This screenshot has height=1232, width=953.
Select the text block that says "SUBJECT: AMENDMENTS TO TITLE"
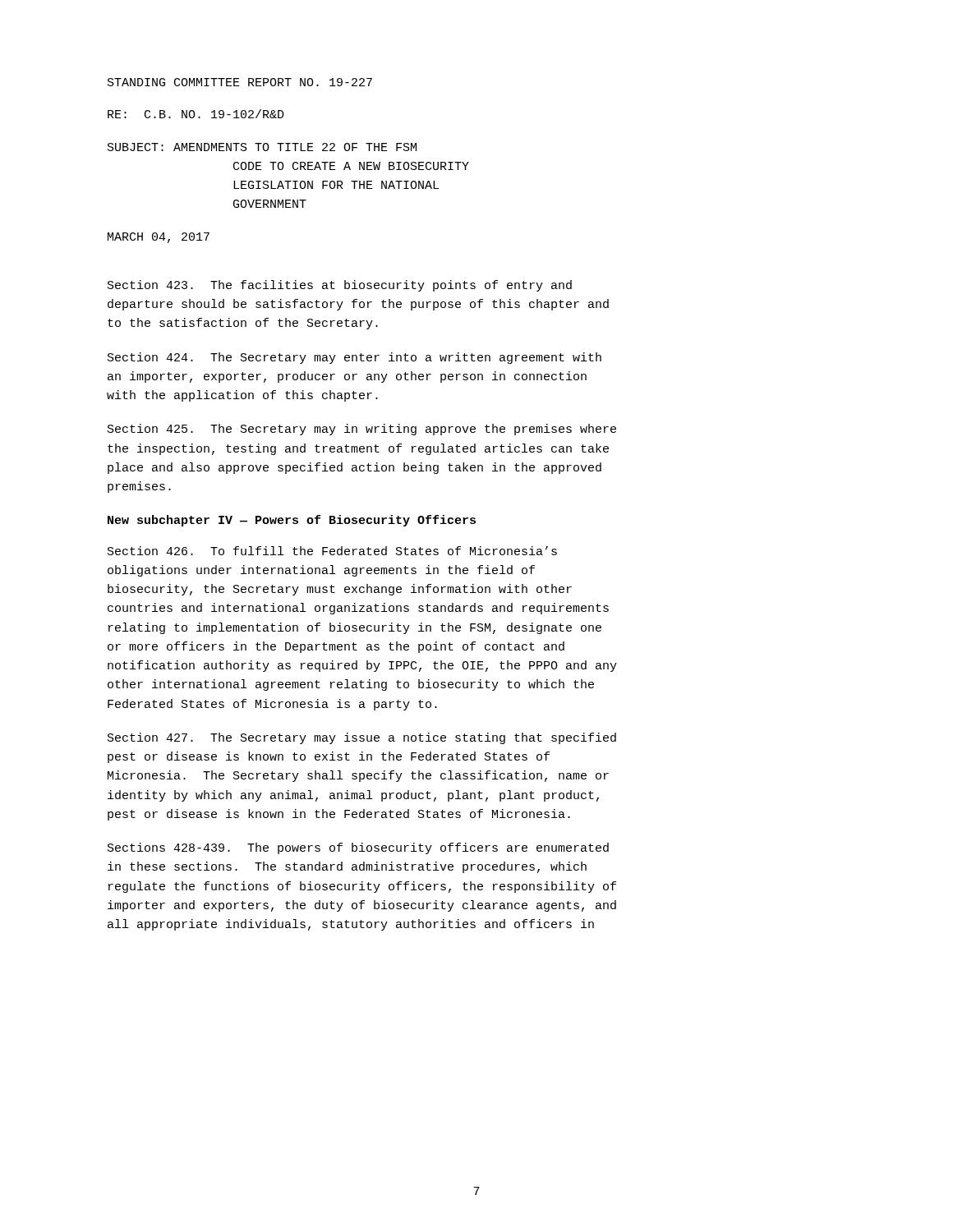[288, 177]
